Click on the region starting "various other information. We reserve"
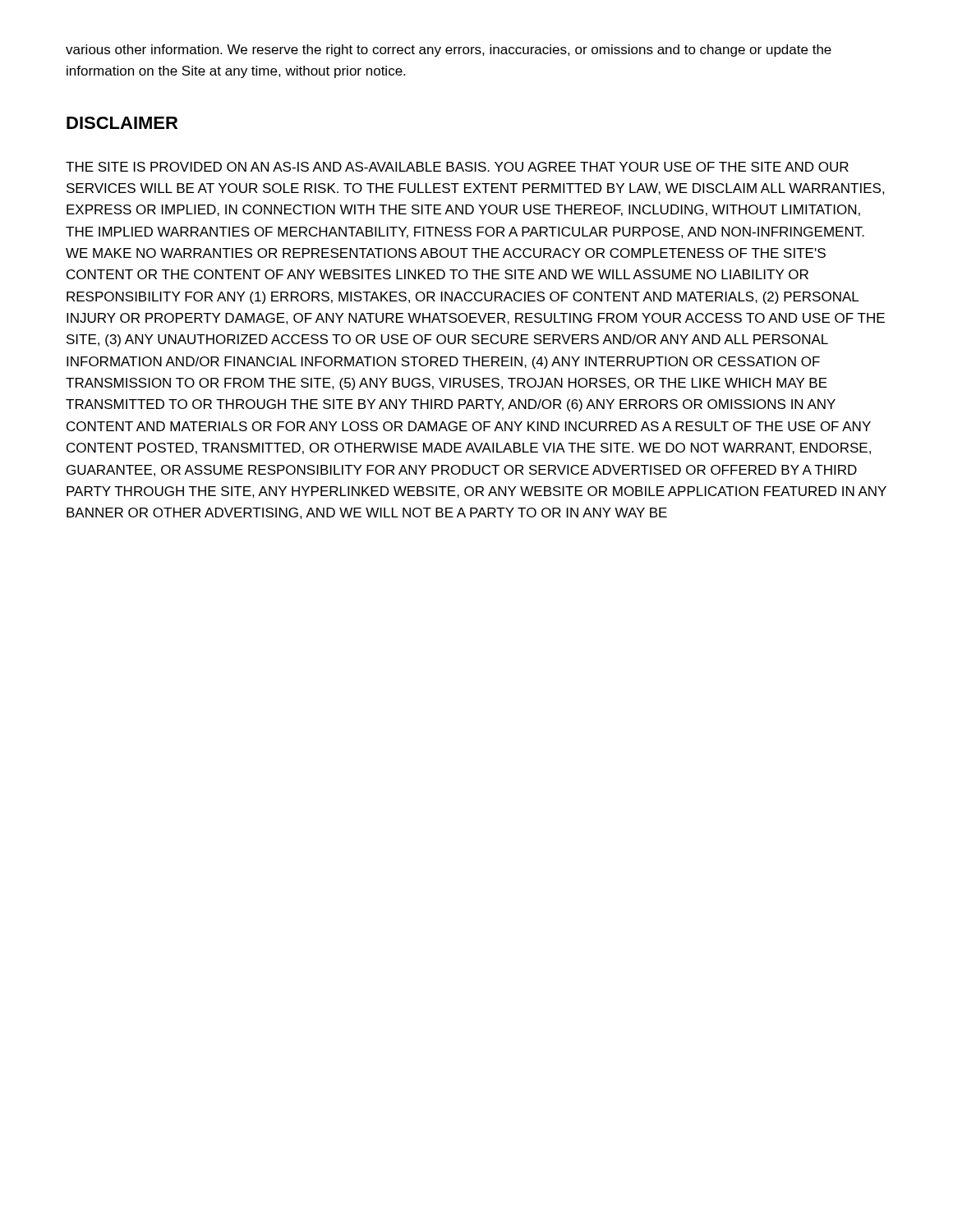The width and height of the screenshot is (953, 1232). click(449, 60)
